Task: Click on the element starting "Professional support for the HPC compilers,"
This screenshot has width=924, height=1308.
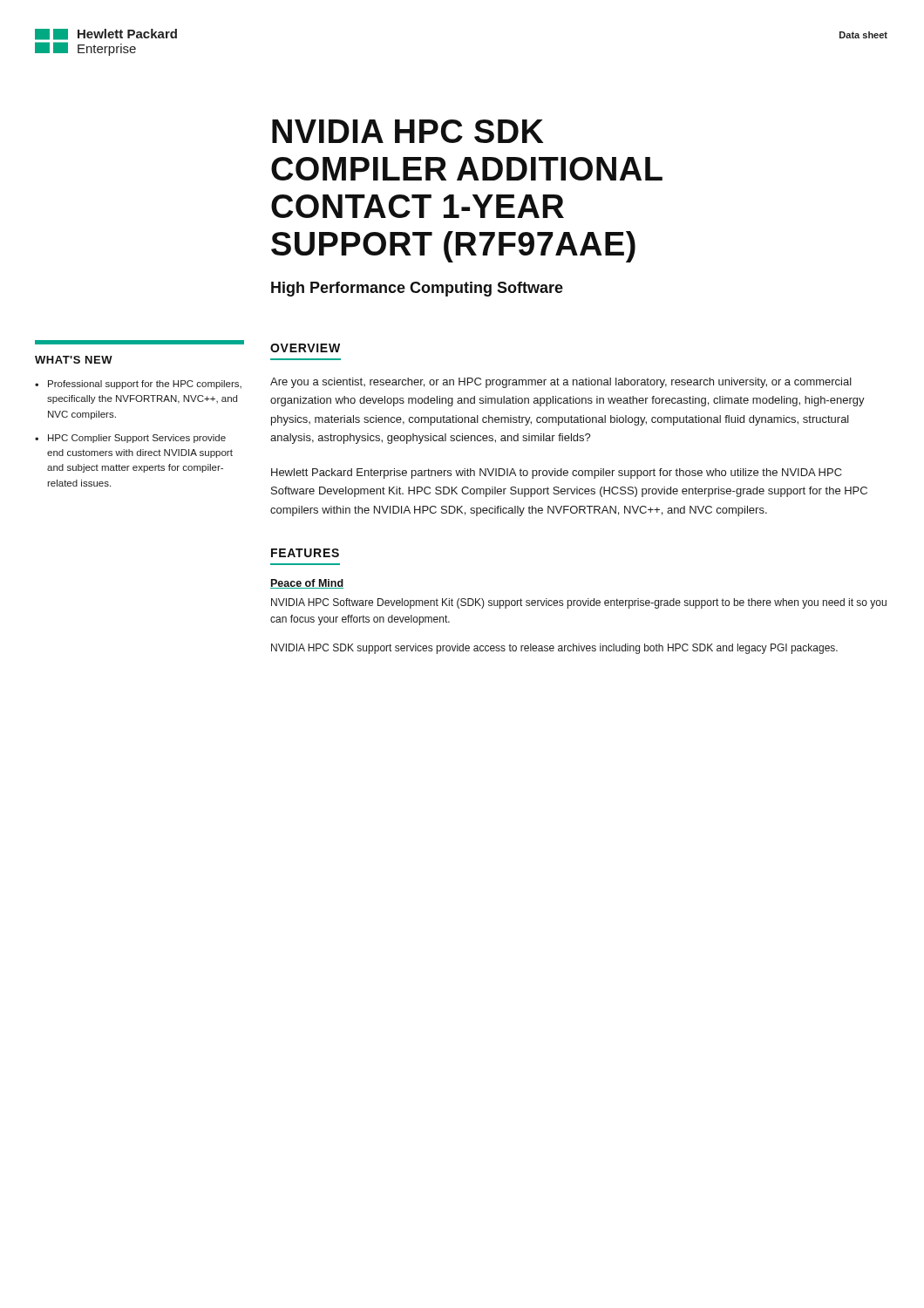Action: pyautogui.click(x=145, y=399)
